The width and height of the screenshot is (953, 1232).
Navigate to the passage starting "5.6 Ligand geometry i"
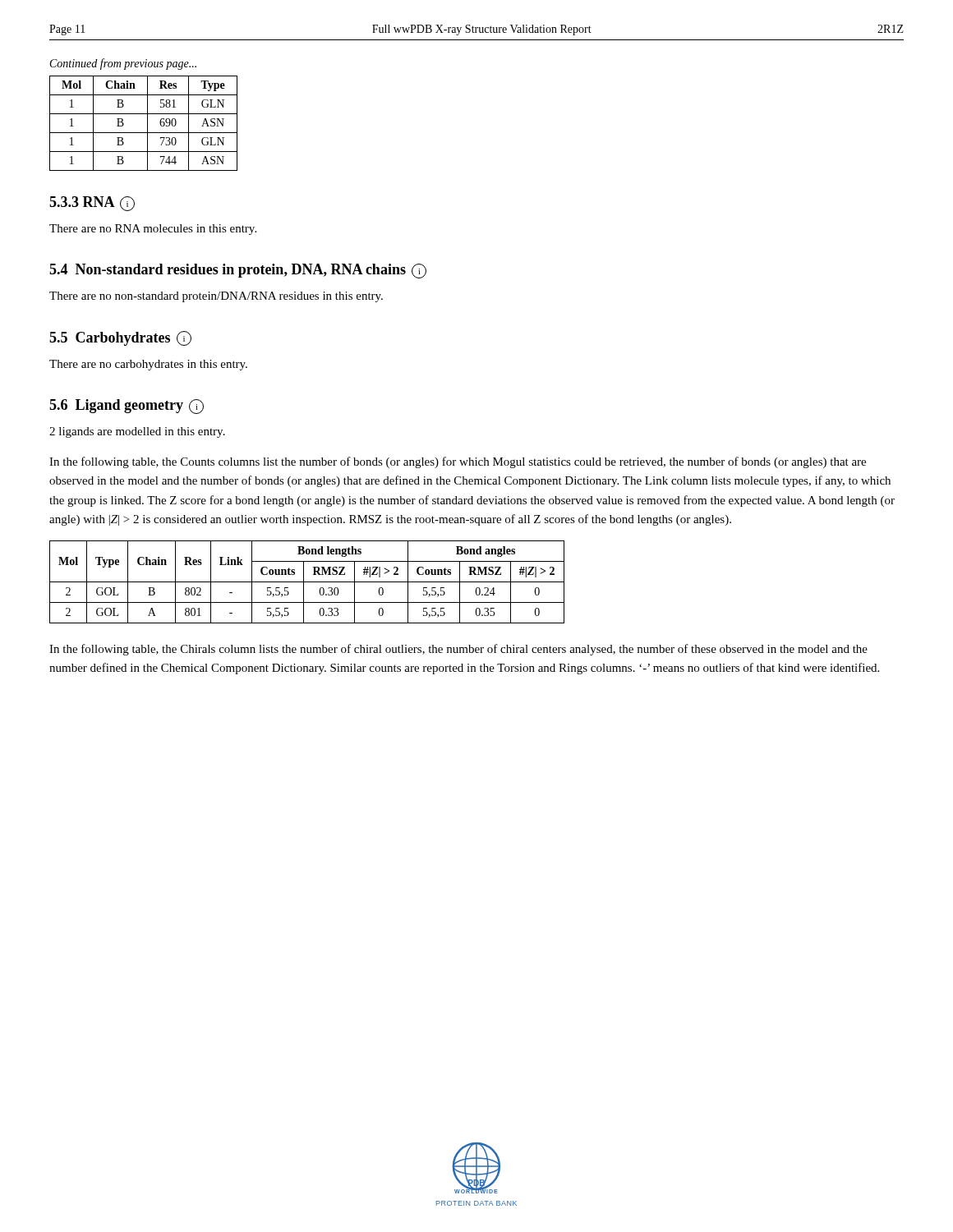127,405
